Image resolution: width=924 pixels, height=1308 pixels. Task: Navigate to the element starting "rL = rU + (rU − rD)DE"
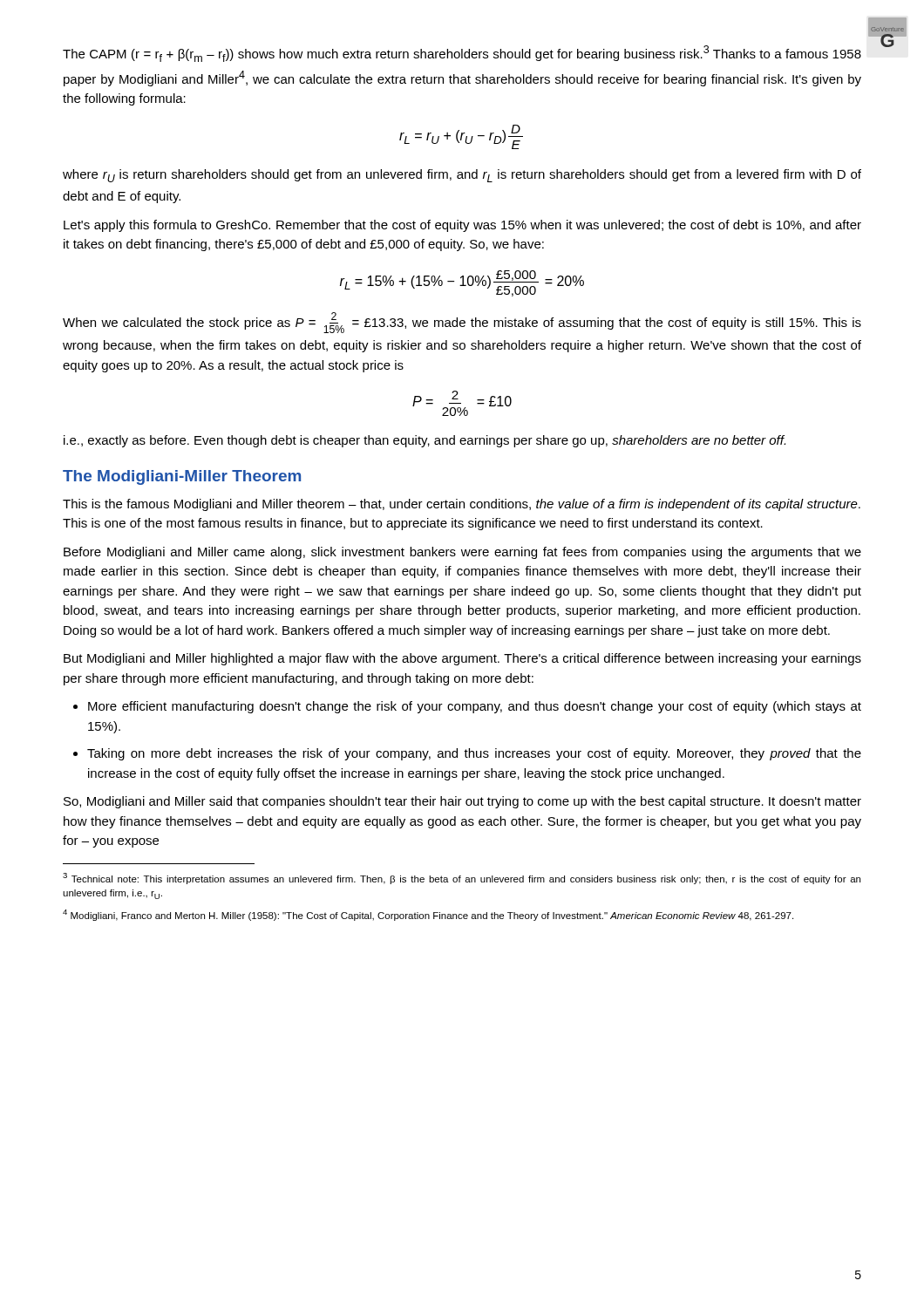point(462,137)
